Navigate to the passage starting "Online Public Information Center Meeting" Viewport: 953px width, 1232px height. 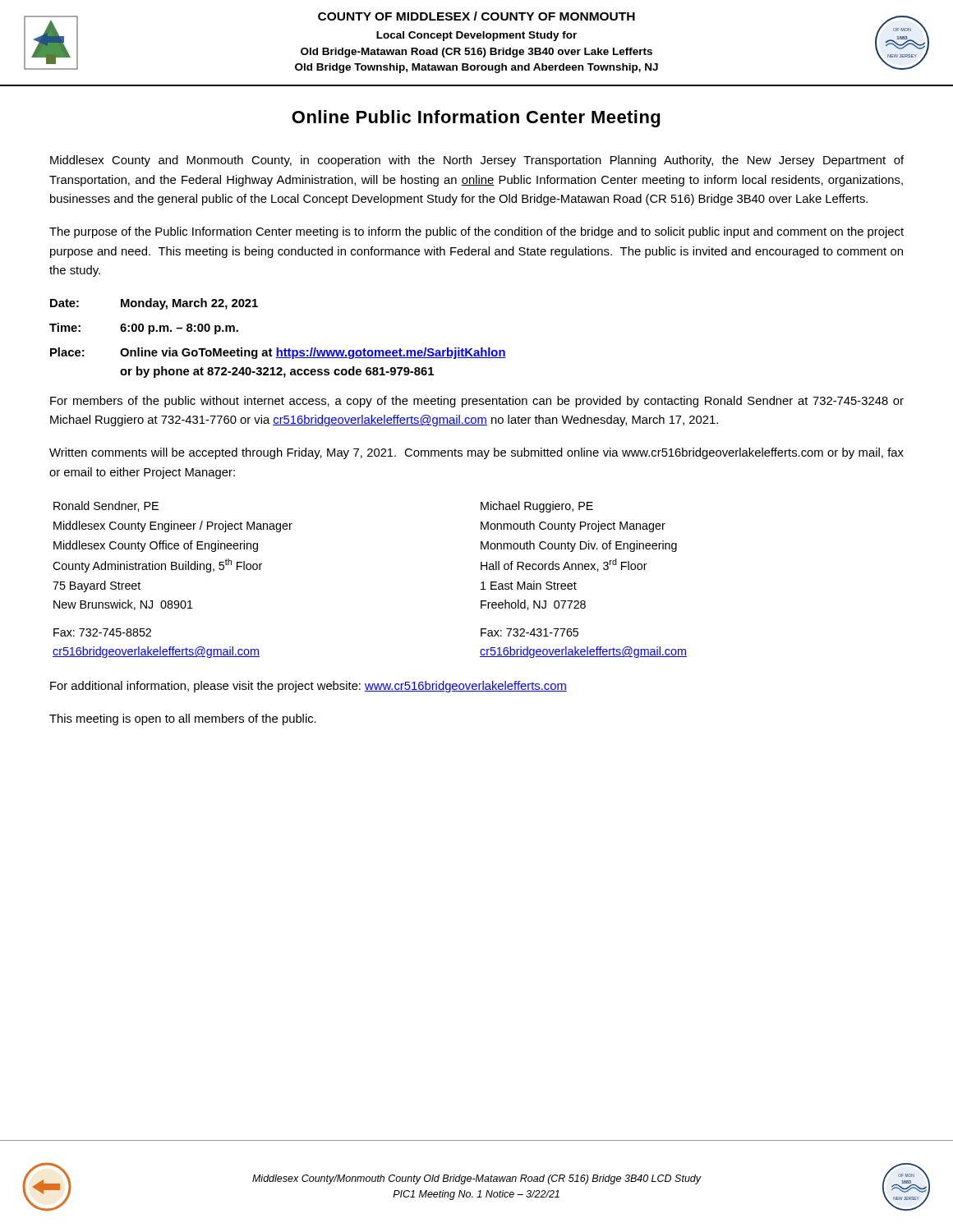pyautogui.click(x=476, y=117)
